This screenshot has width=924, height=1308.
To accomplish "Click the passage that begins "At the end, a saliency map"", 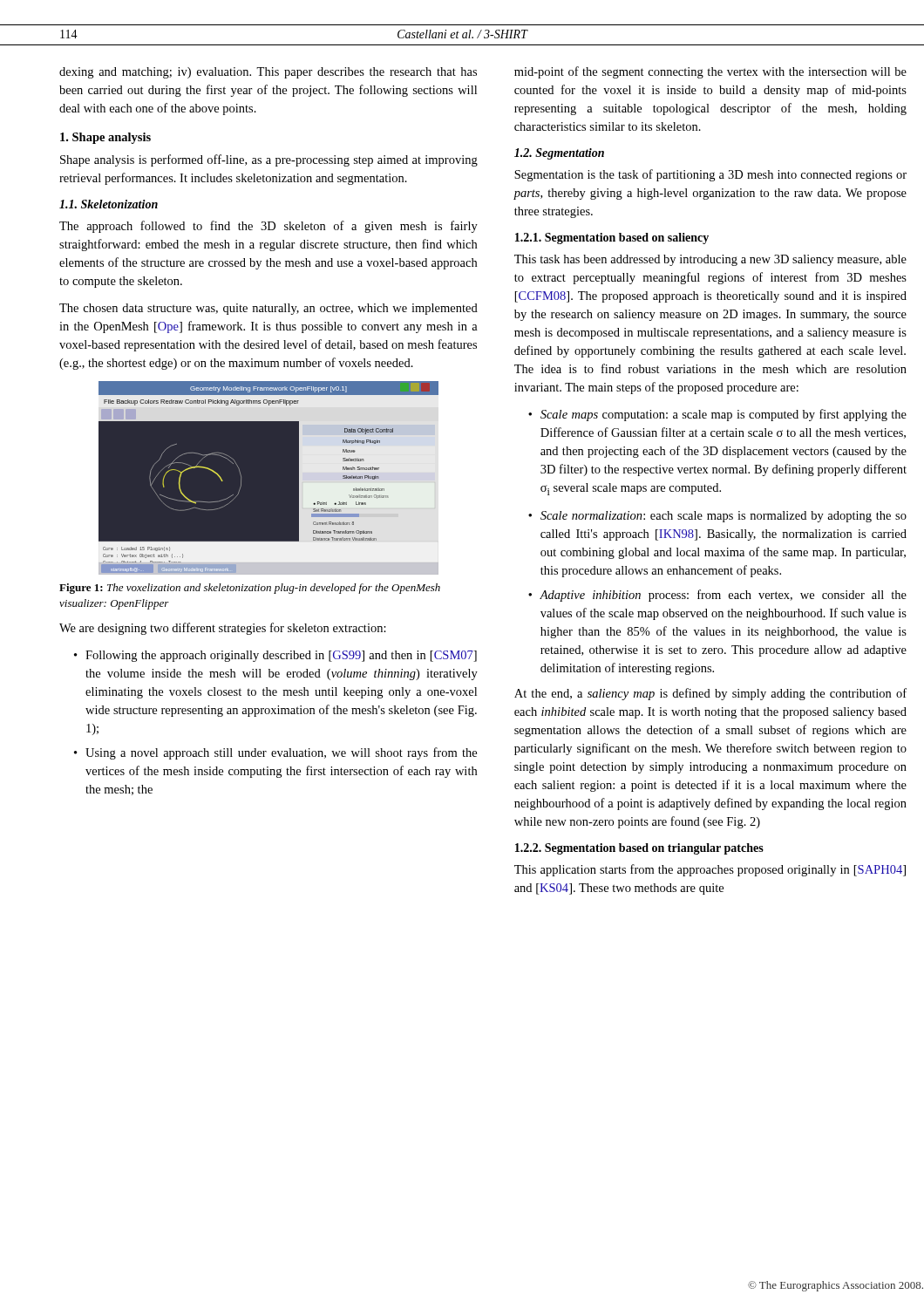I will [710, 758].
